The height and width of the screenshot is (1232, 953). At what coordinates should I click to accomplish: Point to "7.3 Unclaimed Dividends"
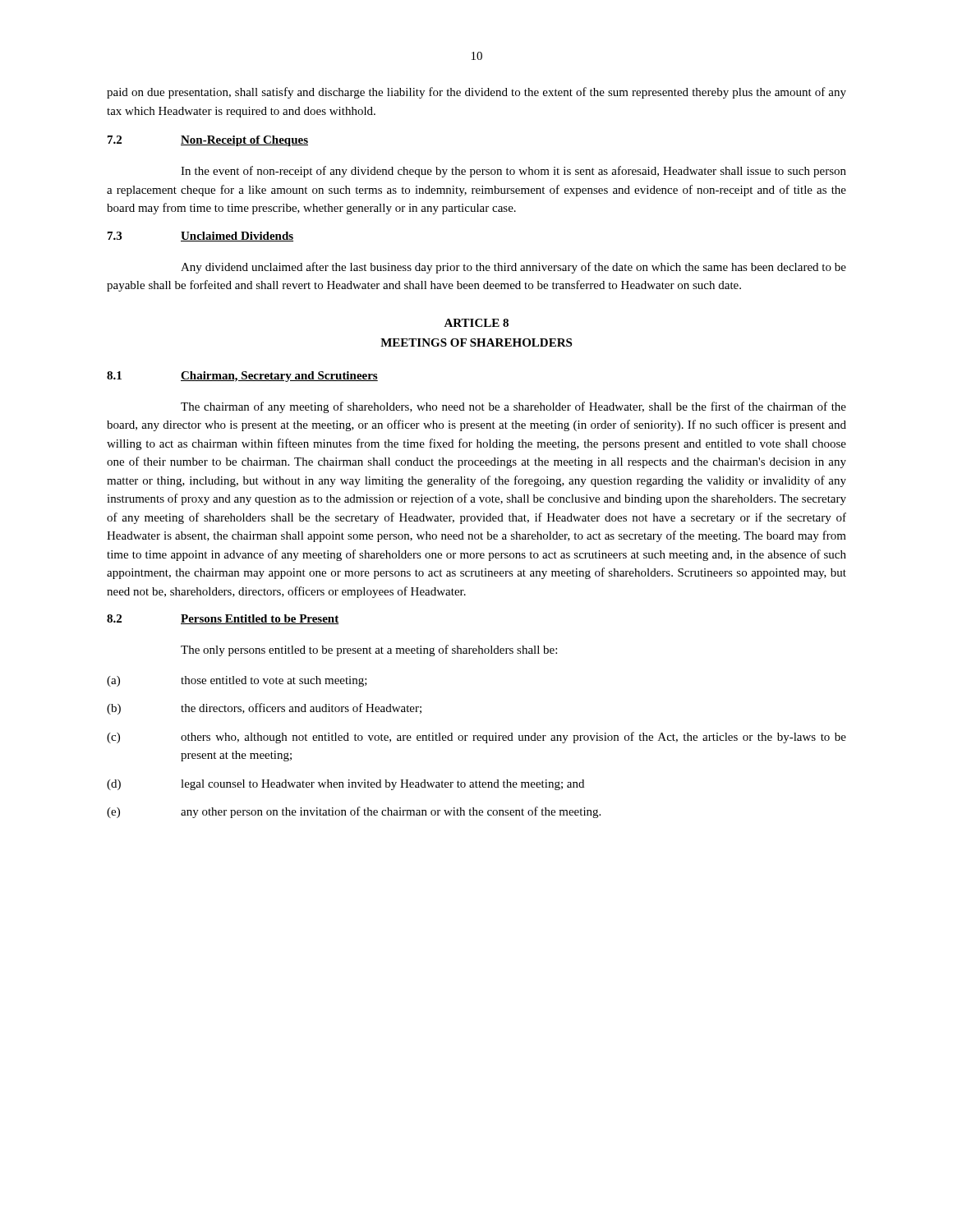(200, 237)
